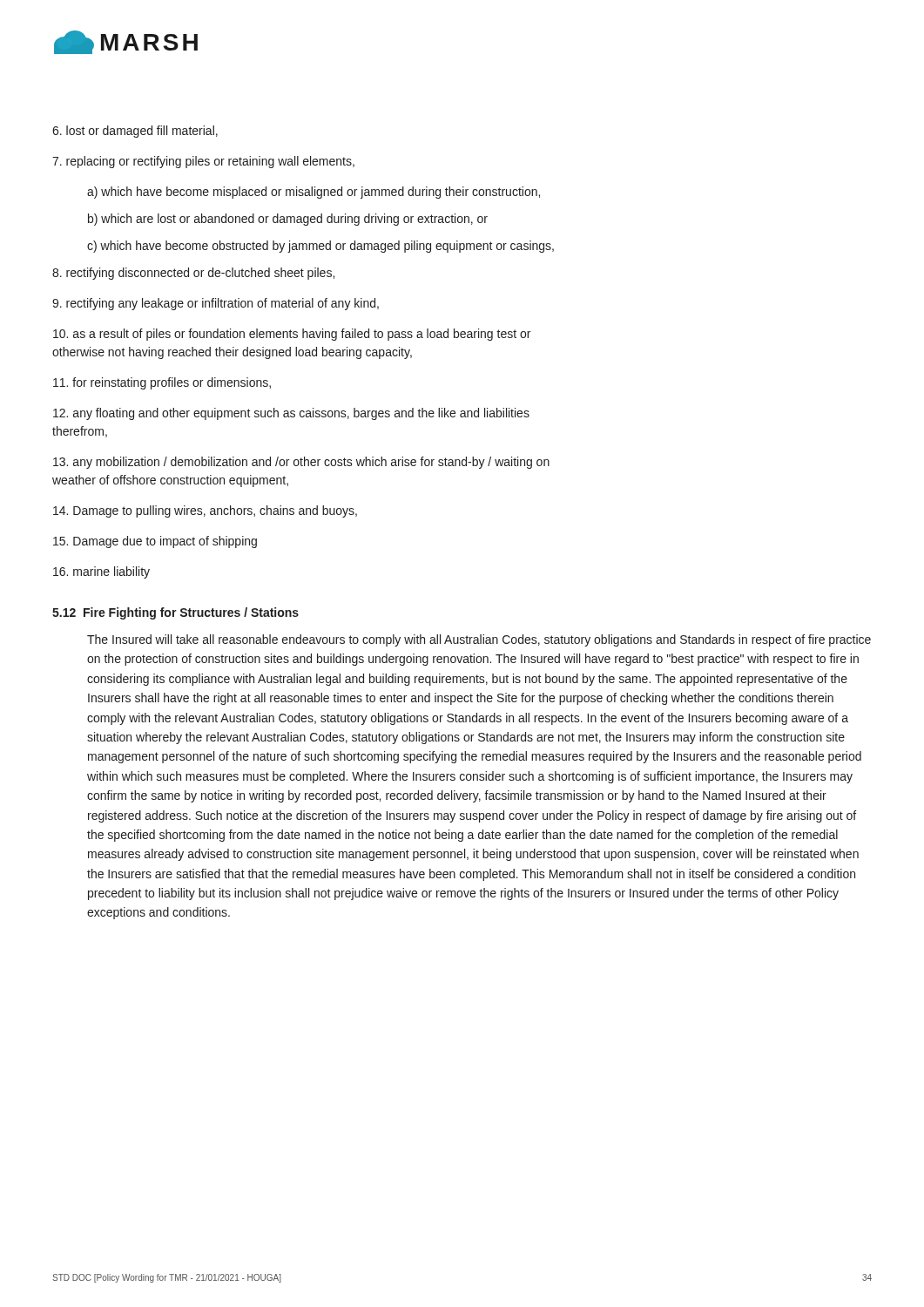Select a section header
This screenshot has width=924, height=1307.
[176, 613]
